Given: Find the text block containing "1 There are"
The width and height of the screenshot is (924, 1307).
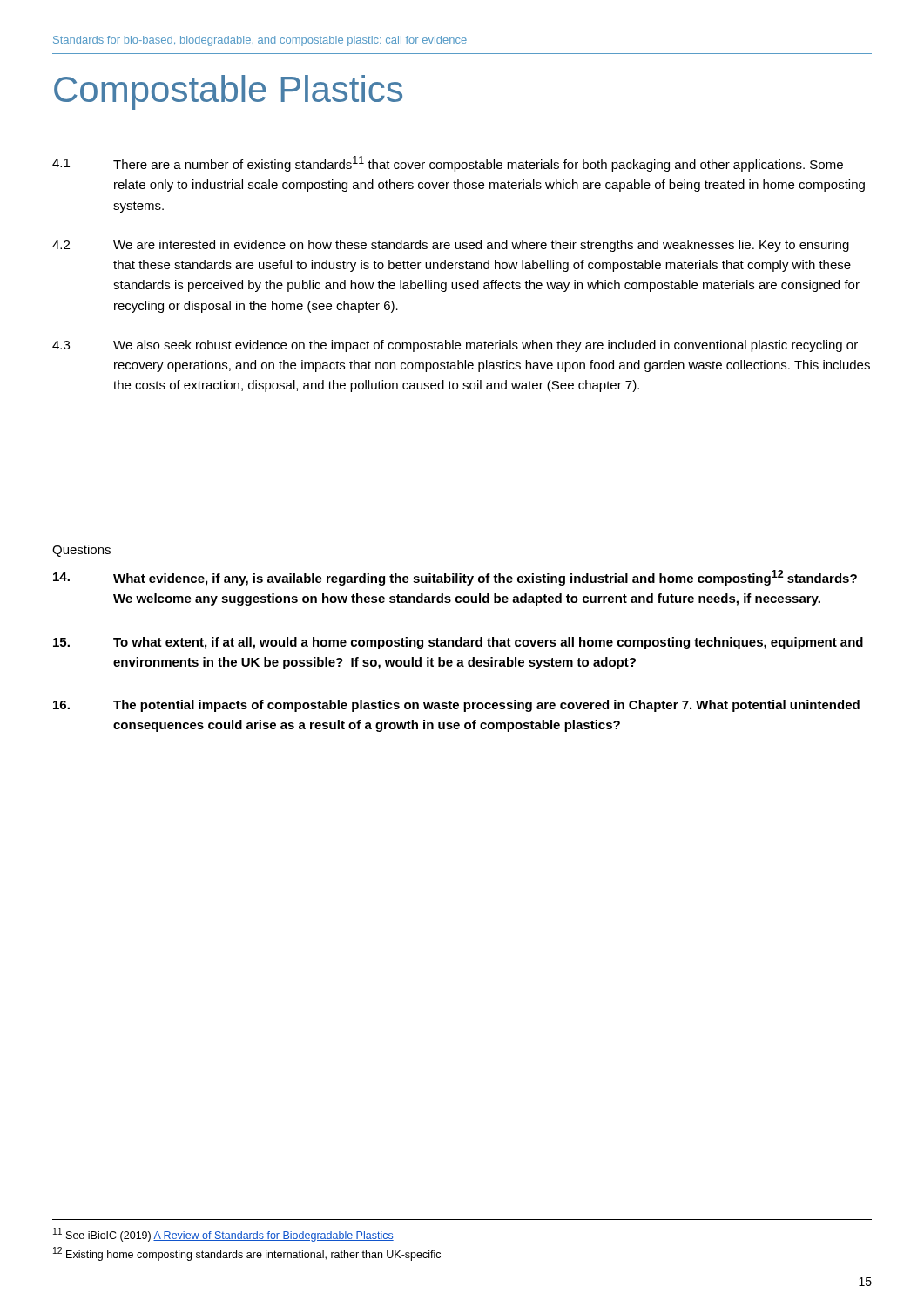Looking at the screenshot, I should point(462,184).
